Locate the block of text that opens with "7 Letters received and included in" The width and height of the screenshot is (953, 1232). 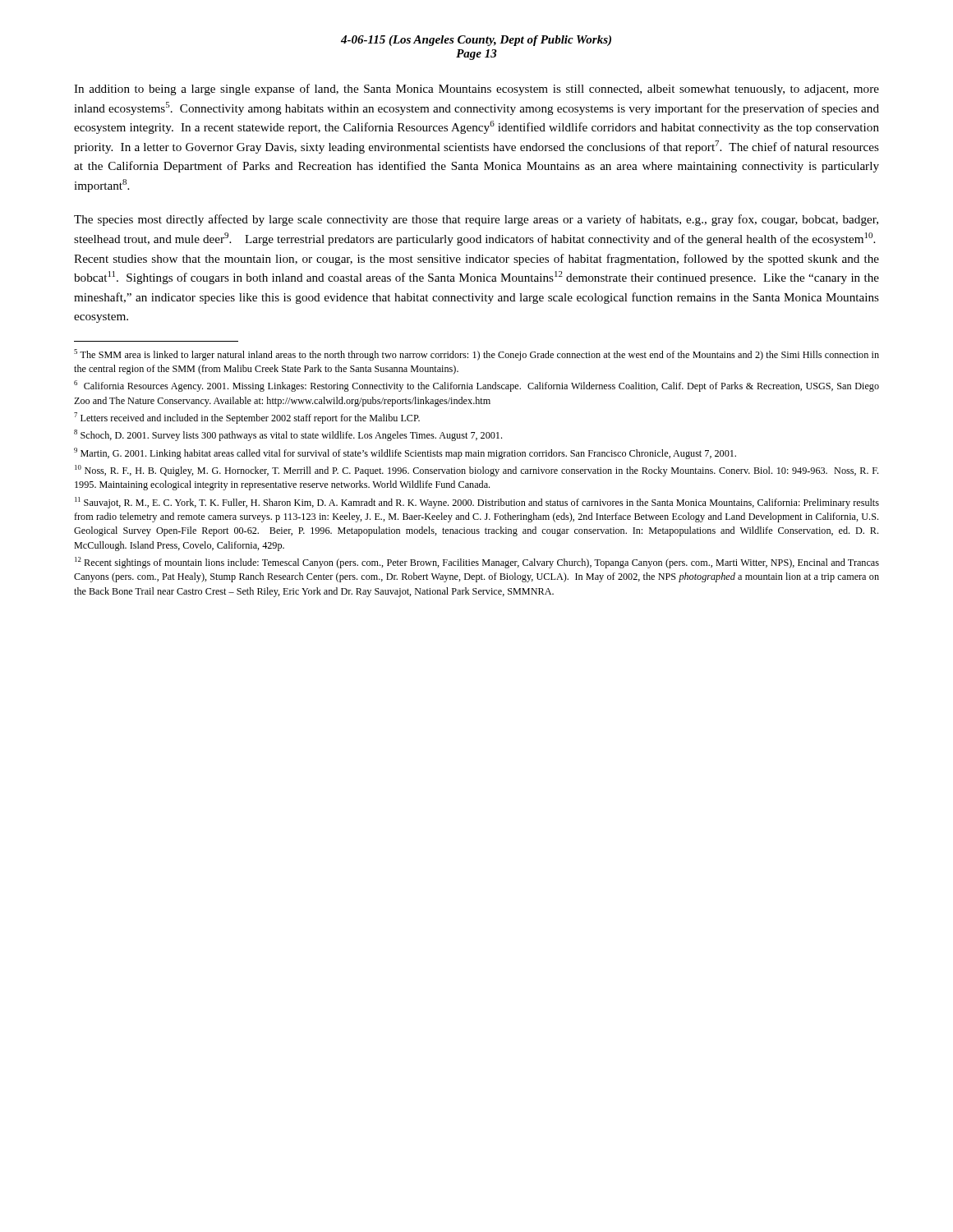(x=247, y=418)
